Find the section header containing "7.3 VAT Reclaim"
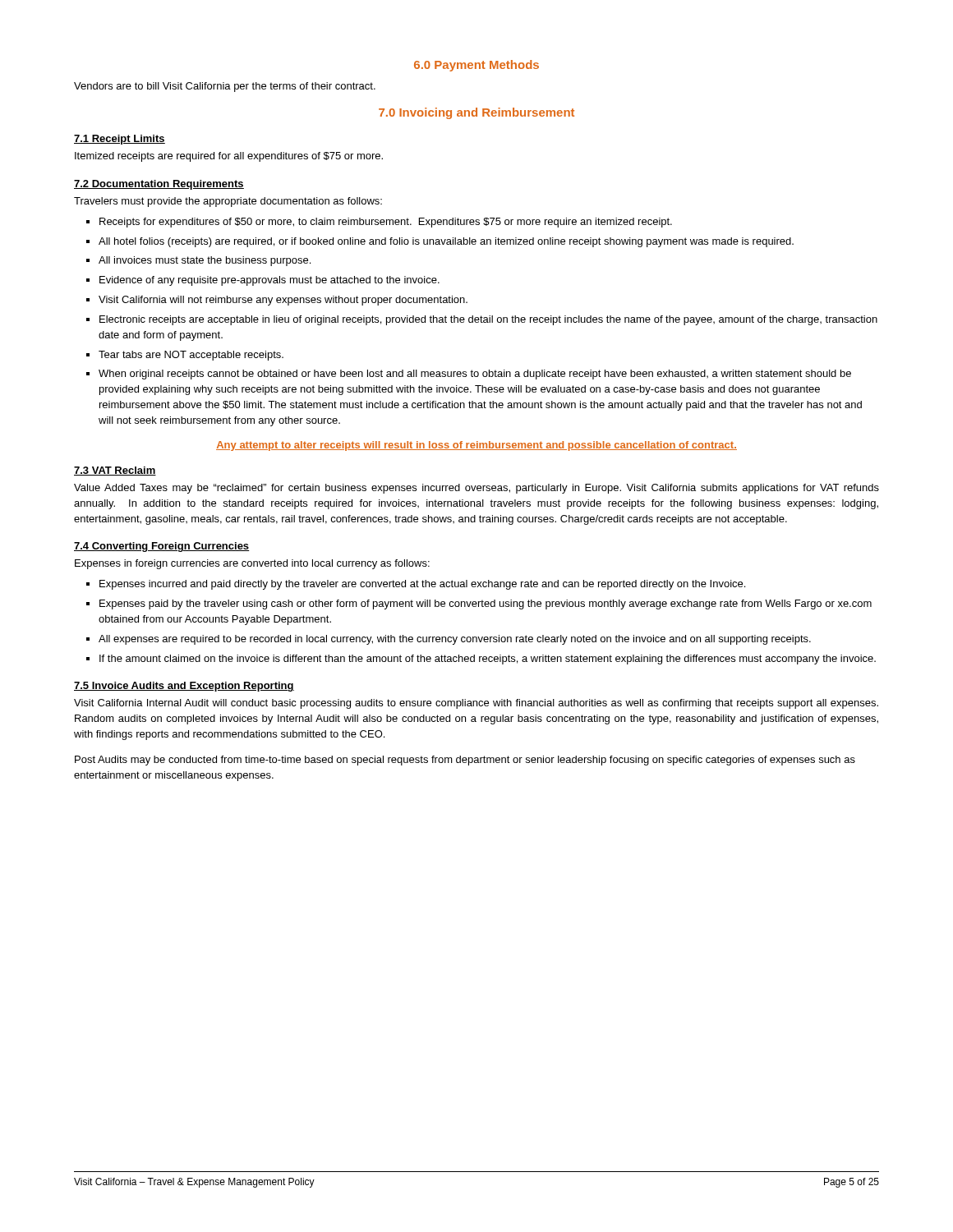 click(115, 470)
